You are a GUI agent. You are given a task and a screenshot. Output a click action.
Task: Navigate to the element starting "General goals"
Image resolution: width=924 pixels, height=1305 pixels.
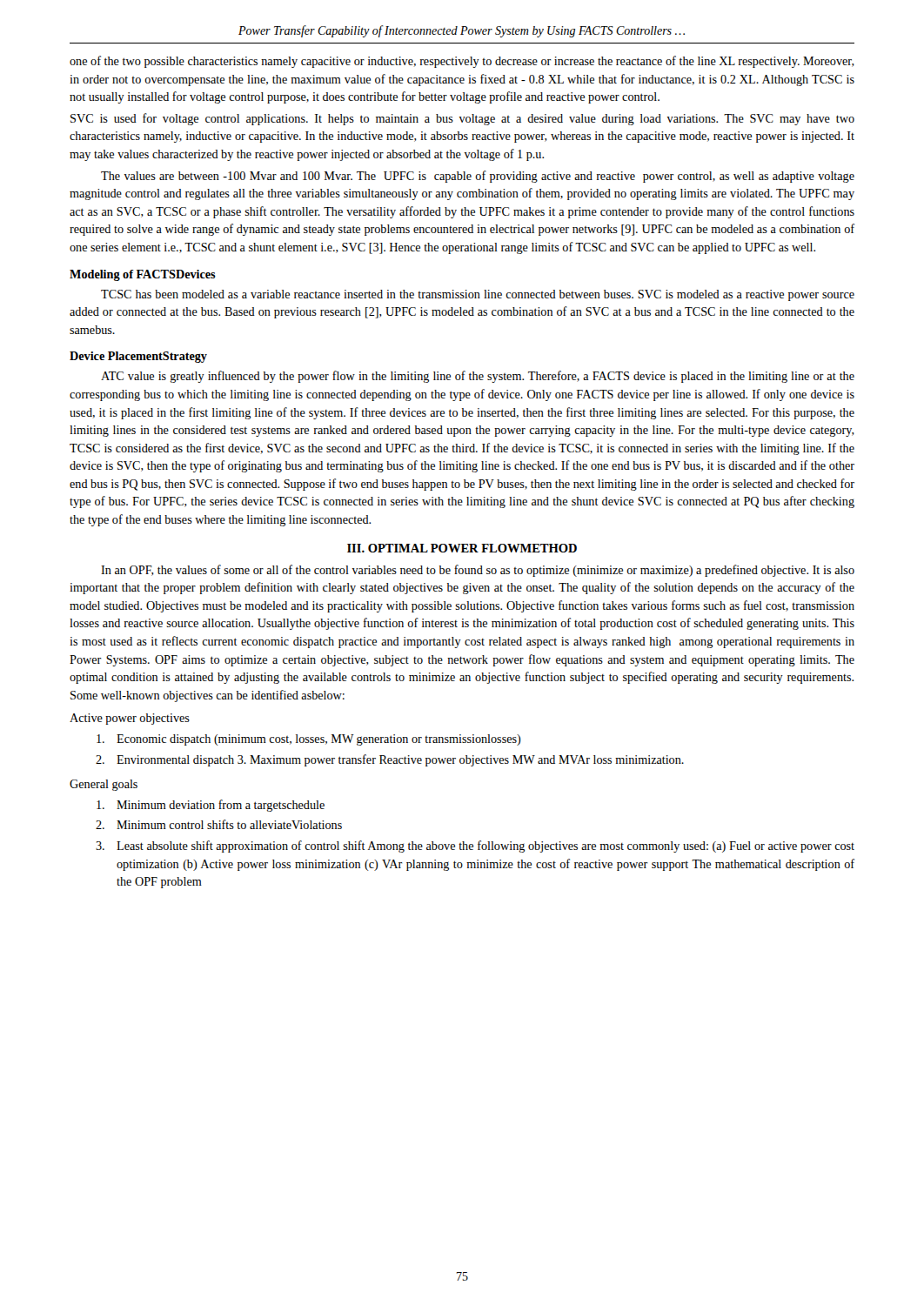(x=104, y=784)
